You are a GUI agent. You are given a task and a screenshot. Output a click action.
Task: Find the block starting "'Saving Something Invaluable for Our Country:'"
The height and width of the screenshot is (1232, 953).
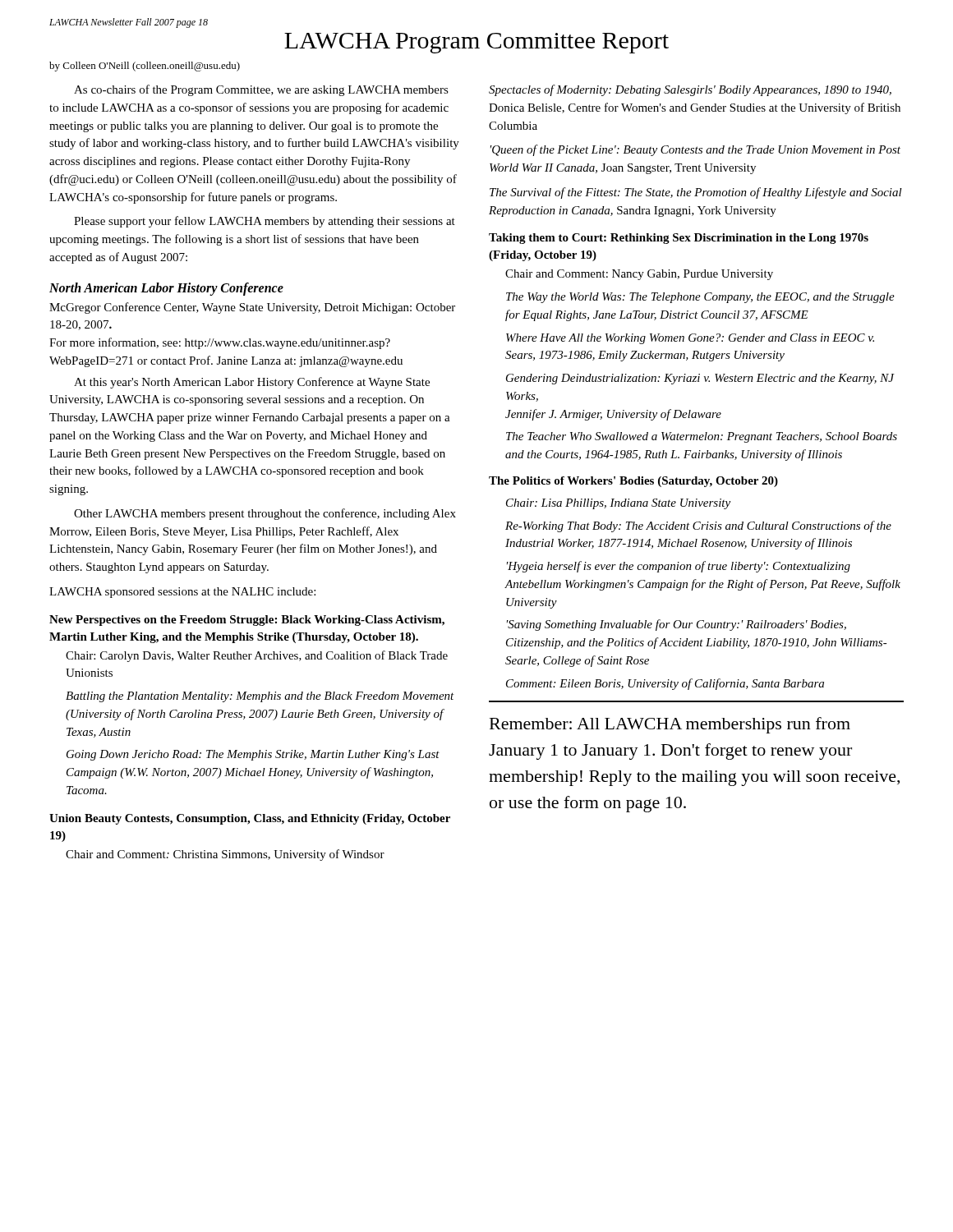click(x=705, y=643)
